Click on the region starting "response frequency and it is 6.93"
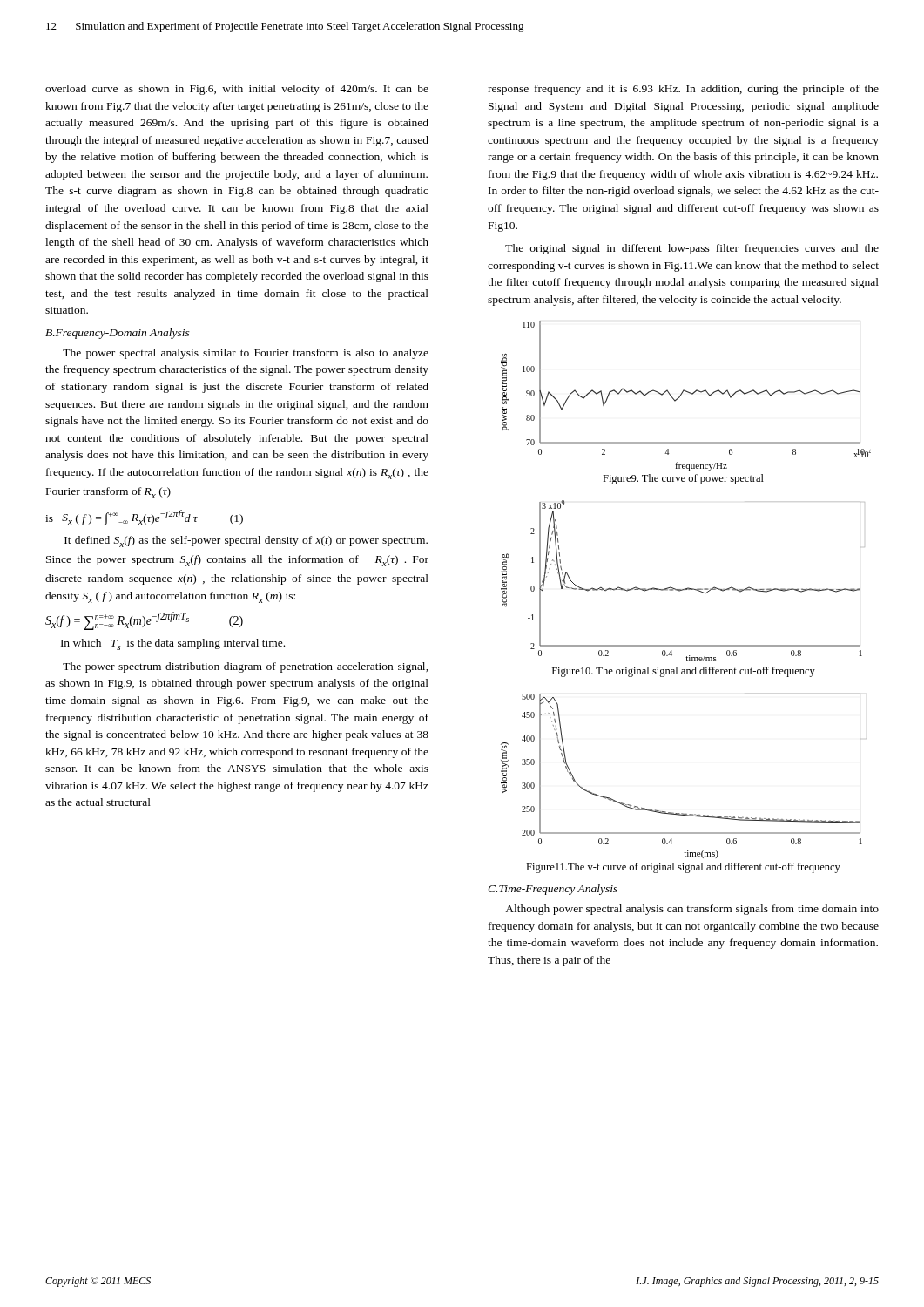This screenshot has height=1307, width=924. (683, 194)
